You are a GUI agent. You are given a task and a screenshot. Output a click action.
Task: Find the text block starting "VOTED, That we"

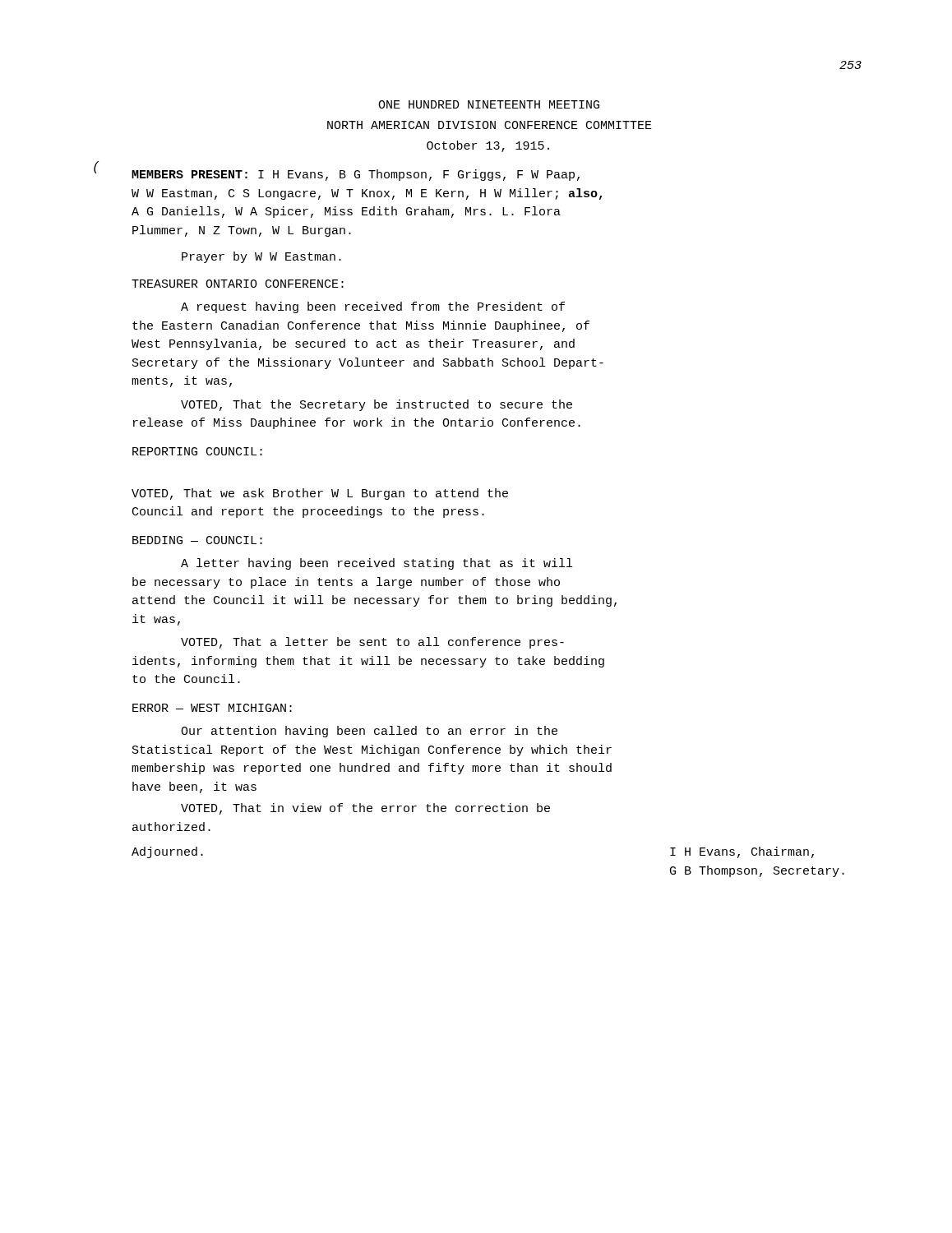pos(320,494)
